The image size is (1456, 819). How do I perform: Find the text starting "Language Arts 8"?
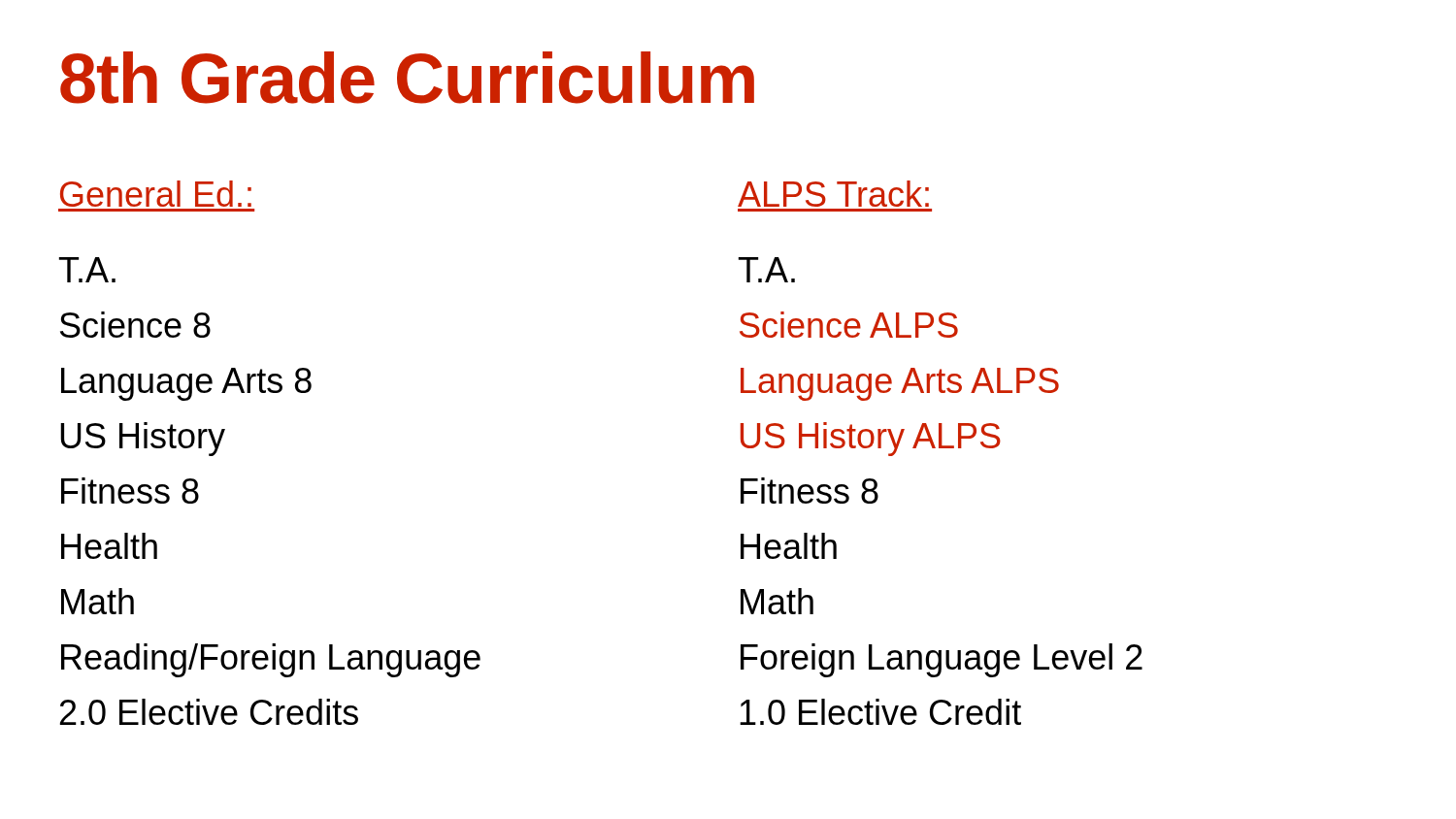(x=185, y=381)
